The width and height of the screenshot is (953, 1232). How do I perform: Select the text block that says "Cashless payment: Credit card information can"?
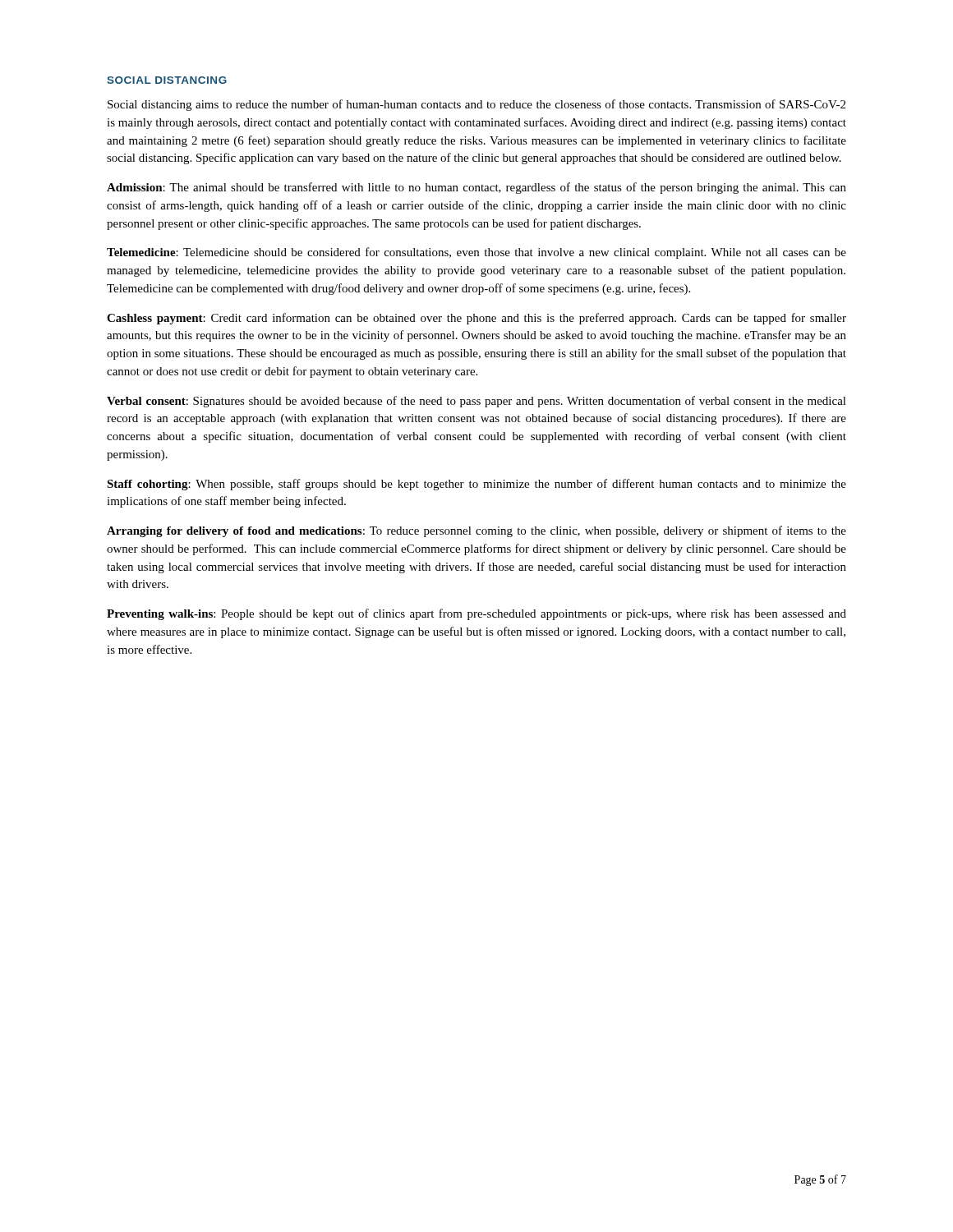(476, 344)
